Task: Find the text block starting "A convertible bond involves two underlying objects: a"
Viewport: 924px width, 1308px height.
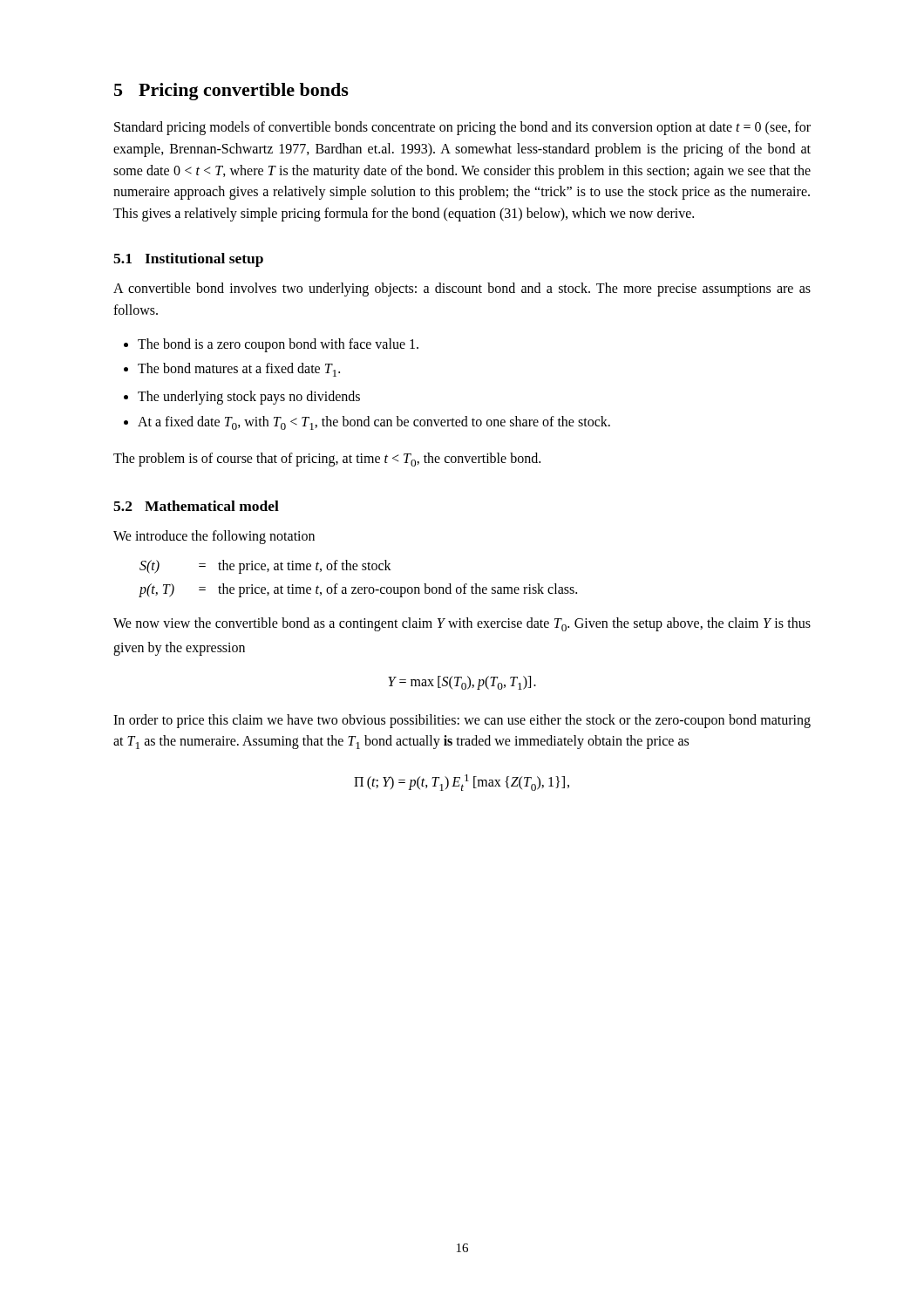Action: coord(462,299)
